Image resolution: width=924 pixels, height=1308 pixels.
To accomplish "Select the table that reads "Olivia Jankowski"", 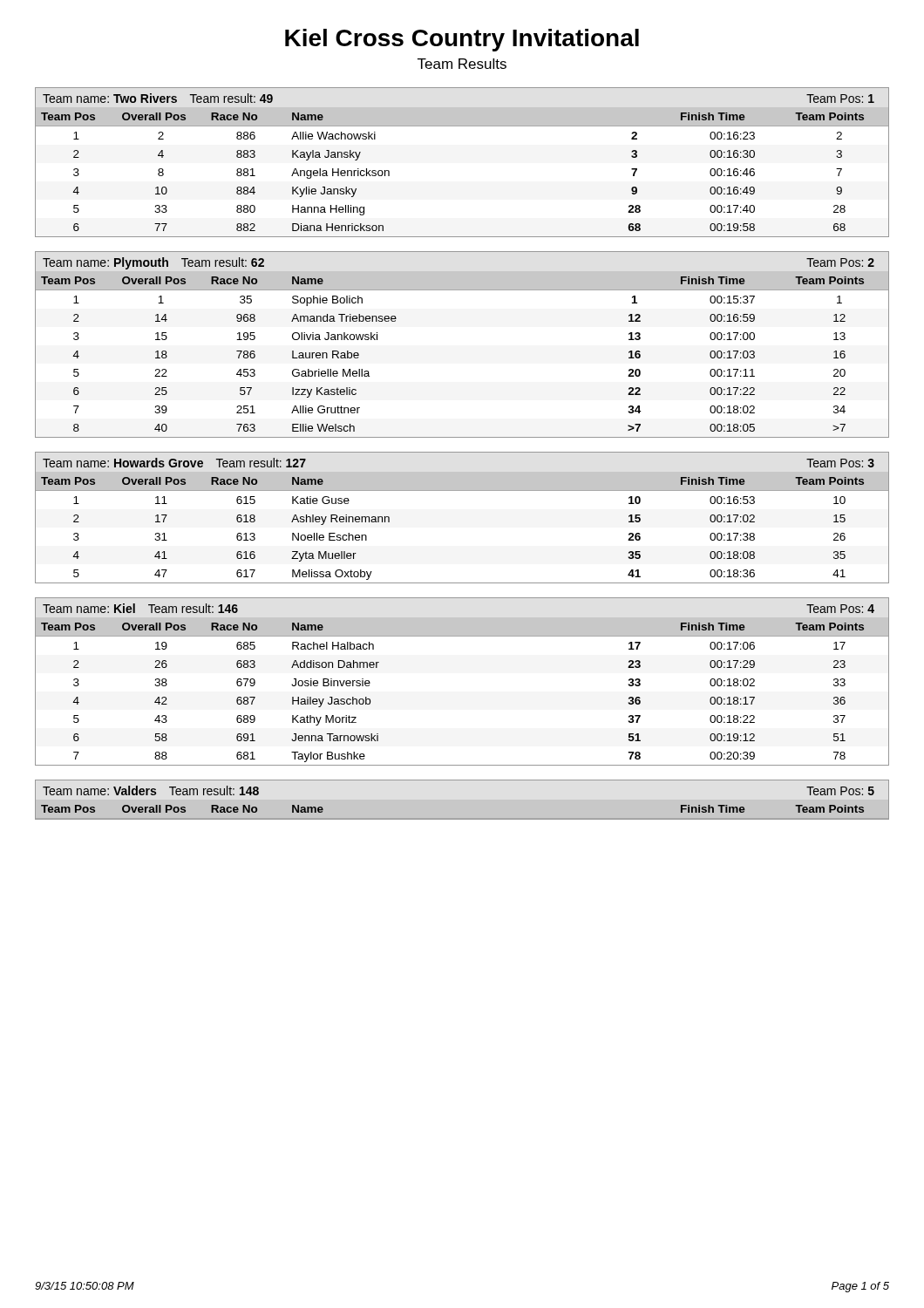I will tap(462, 344).
